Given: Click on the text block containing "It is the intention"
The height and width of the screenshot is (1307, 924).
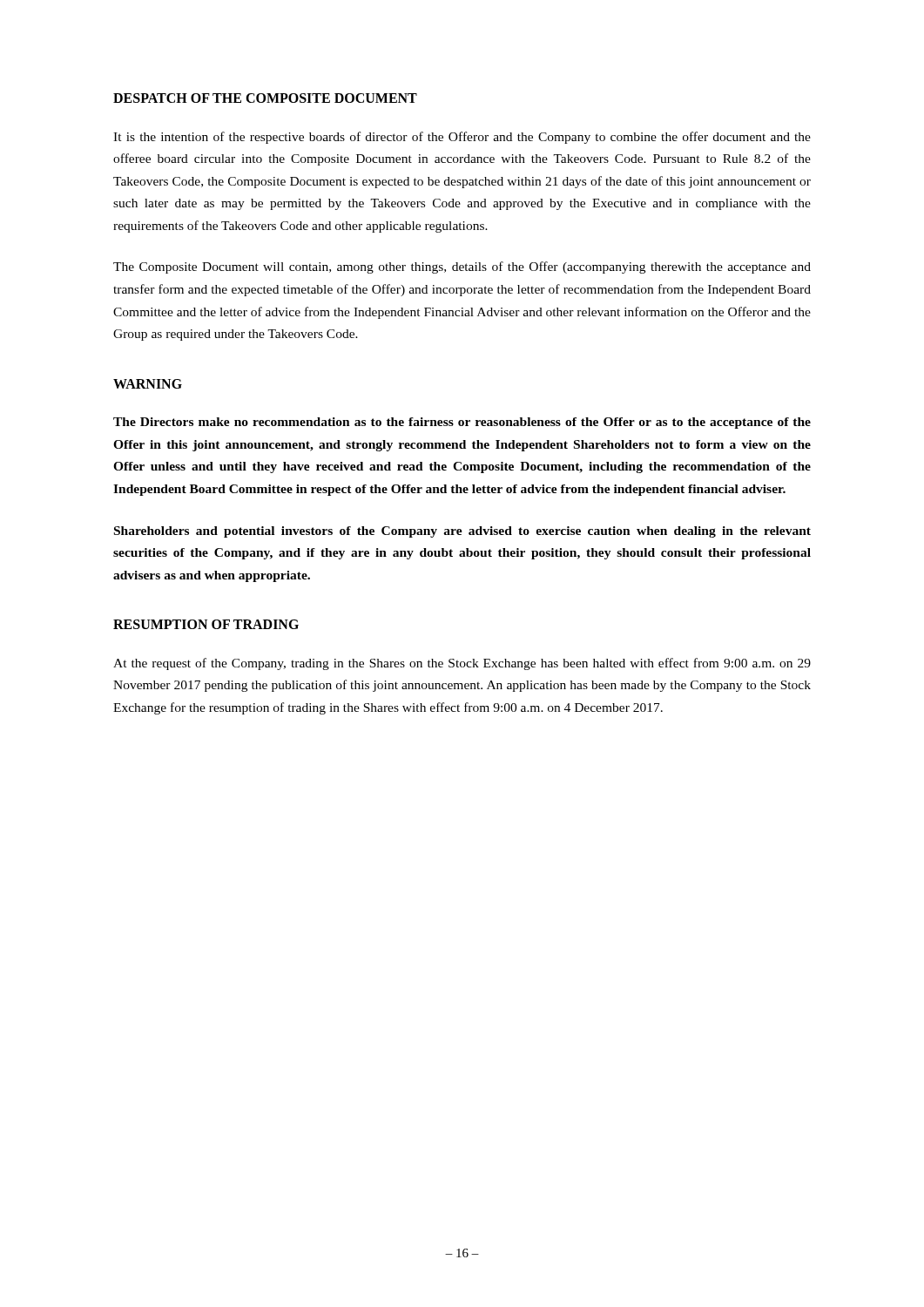Looking at the screenshot, I should pyautogui.click(x=462, y=181).
